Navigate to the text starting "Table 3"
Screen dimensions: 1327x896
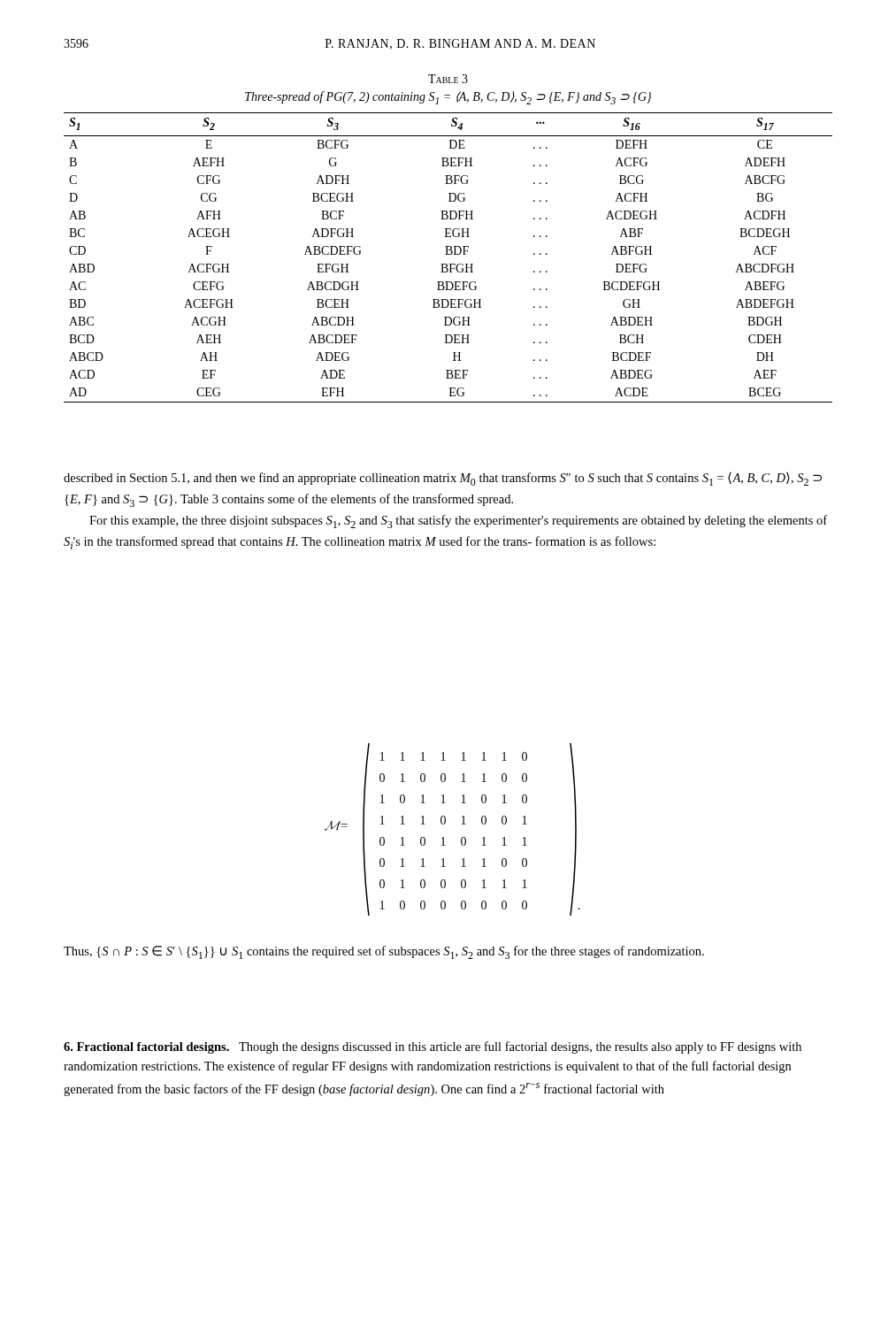[448, 79]
